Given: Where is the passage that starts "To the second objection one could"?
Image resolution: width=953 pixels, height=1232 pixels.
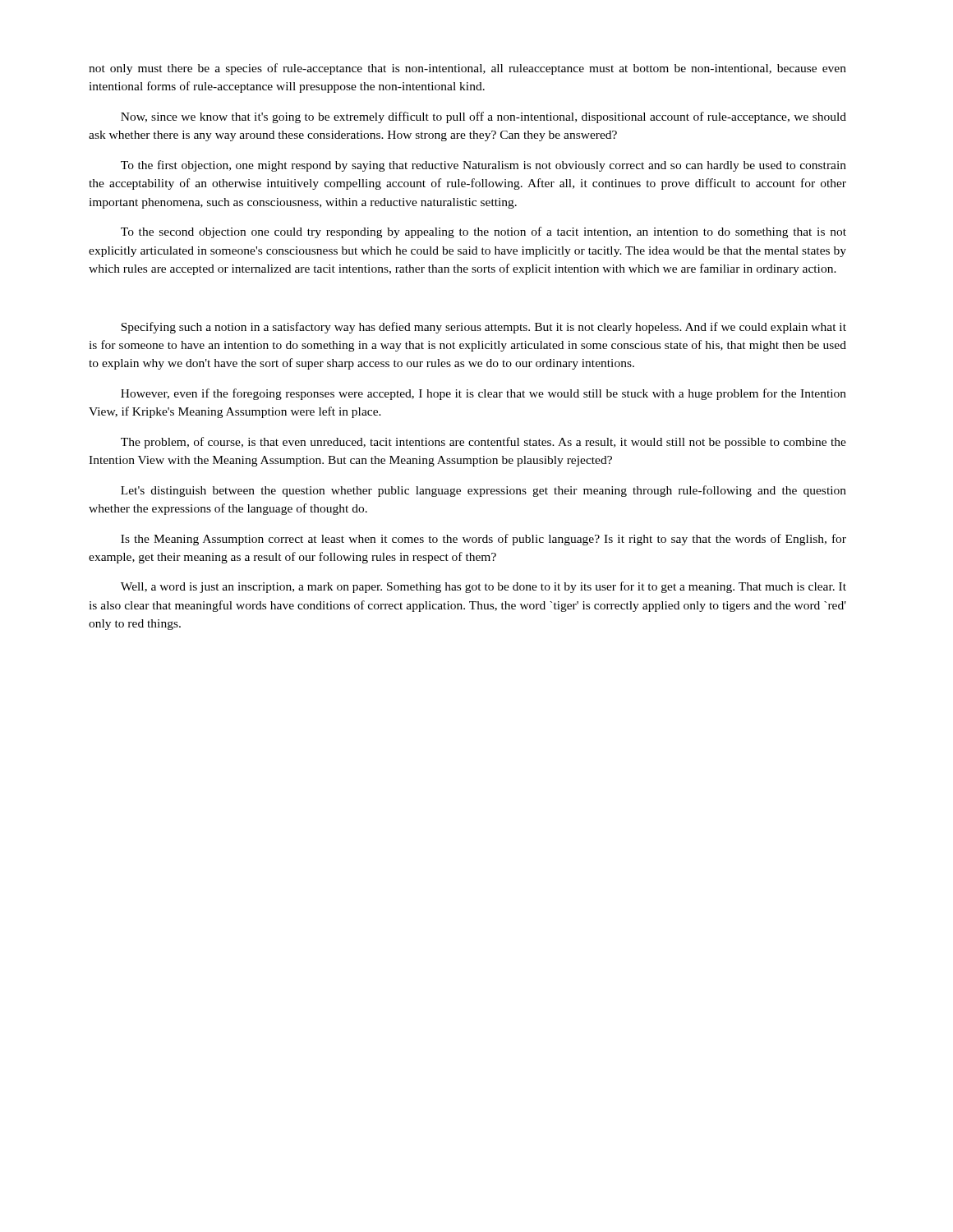Looking at the screenshot, I should coord(467,250).
